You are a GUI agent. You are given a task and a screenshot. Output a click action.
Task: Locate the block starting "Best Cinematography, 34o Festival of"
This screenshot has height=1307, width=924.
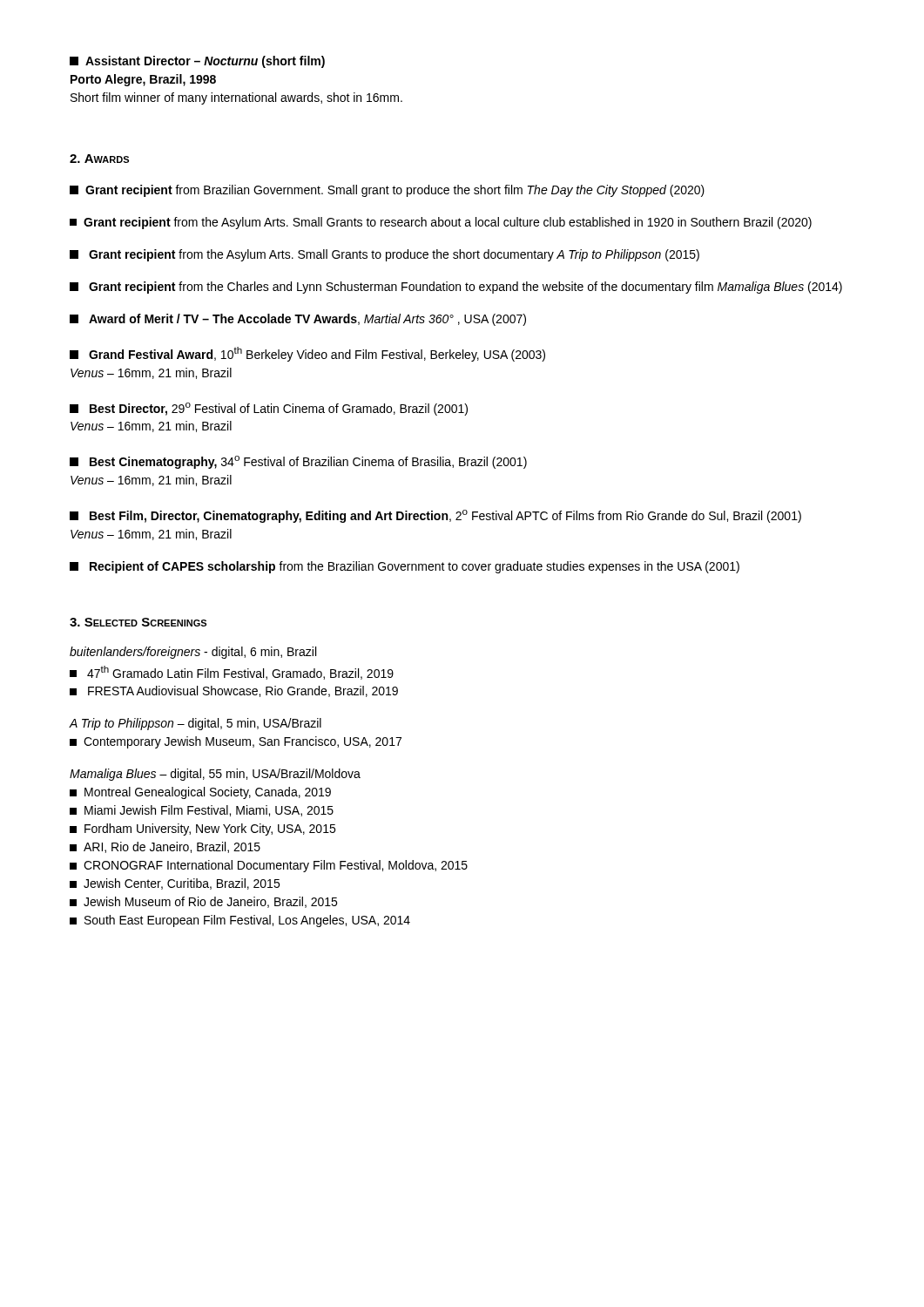[x=298, y=469]
